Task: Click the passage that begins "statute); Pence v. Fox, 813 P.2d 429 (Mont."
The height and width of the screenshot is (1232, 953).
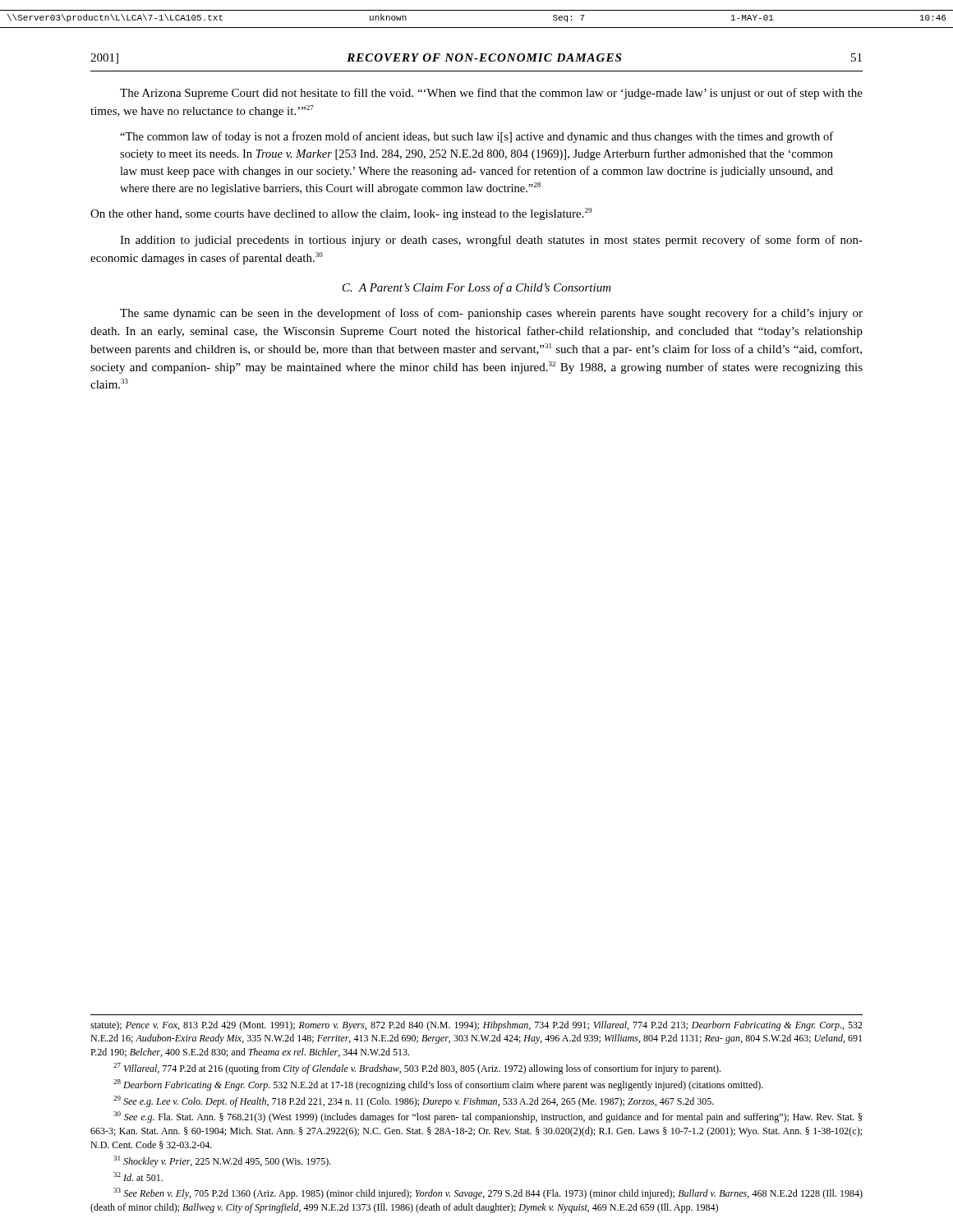Action: click(x=476, y=1039)
